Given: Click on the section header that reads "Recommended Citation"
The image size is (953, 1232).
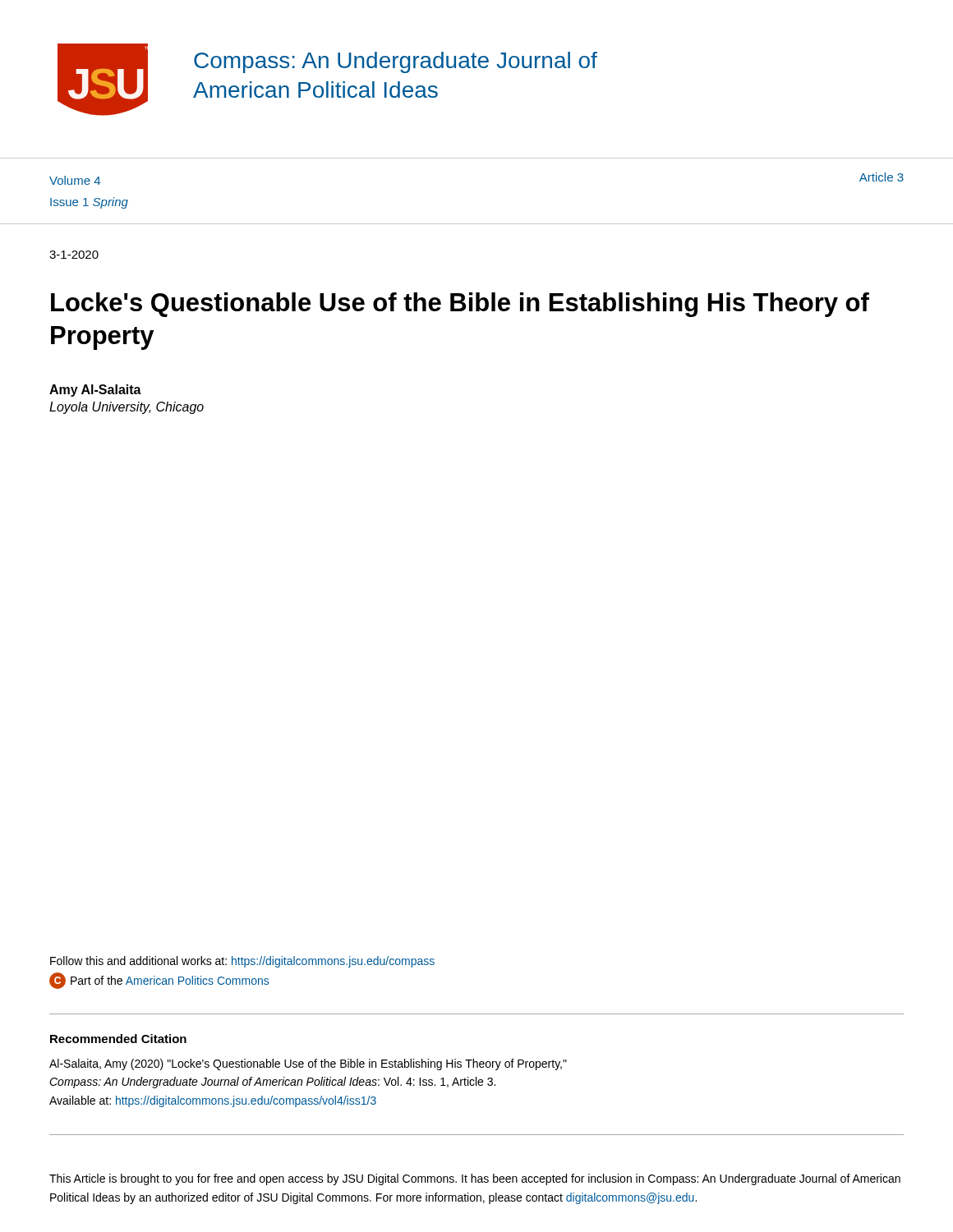Looking at the screenshot, I should (x=118, y=1038).
